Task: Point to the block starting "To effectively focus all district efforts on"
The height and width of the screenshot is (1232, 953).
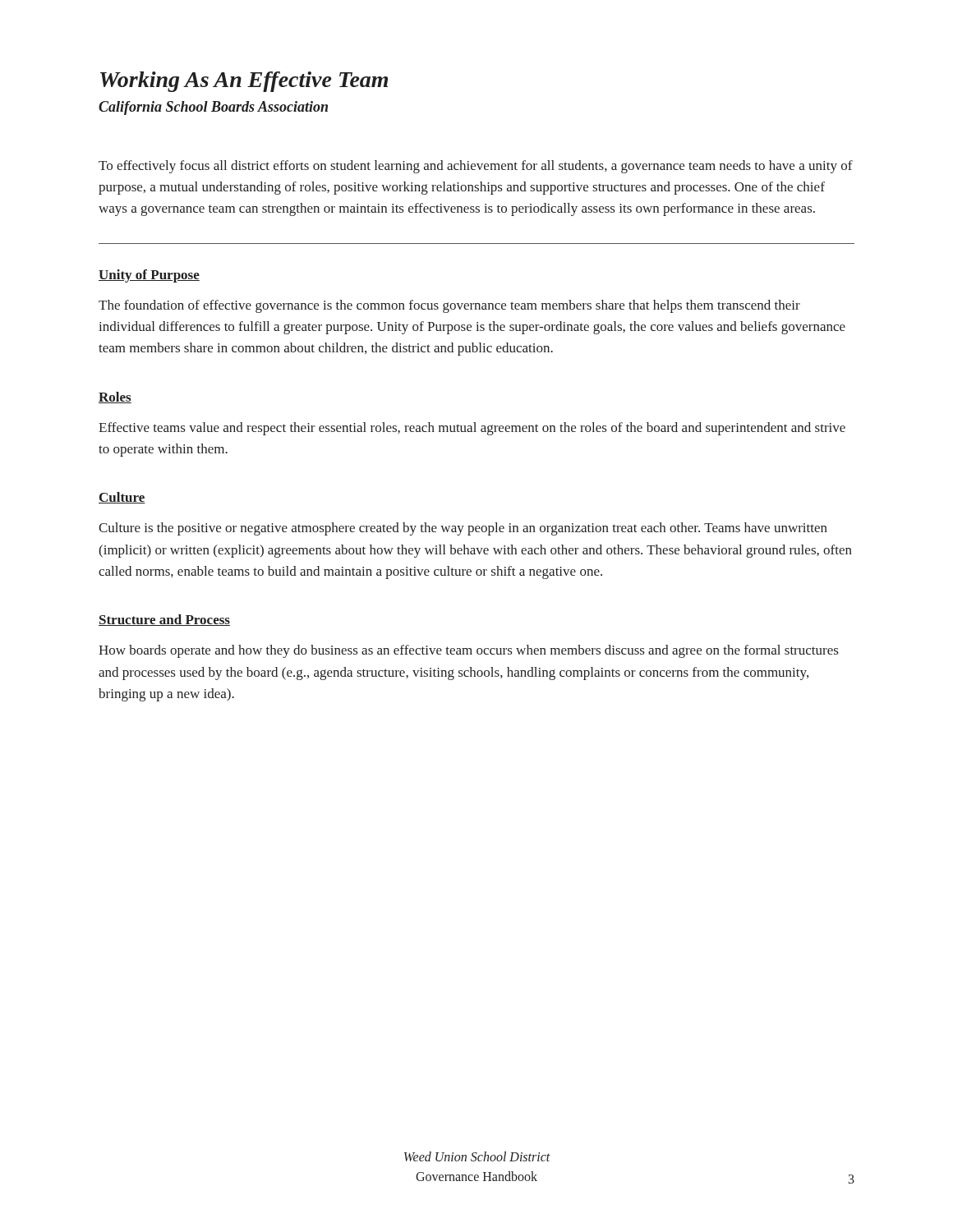Action: 475,187
